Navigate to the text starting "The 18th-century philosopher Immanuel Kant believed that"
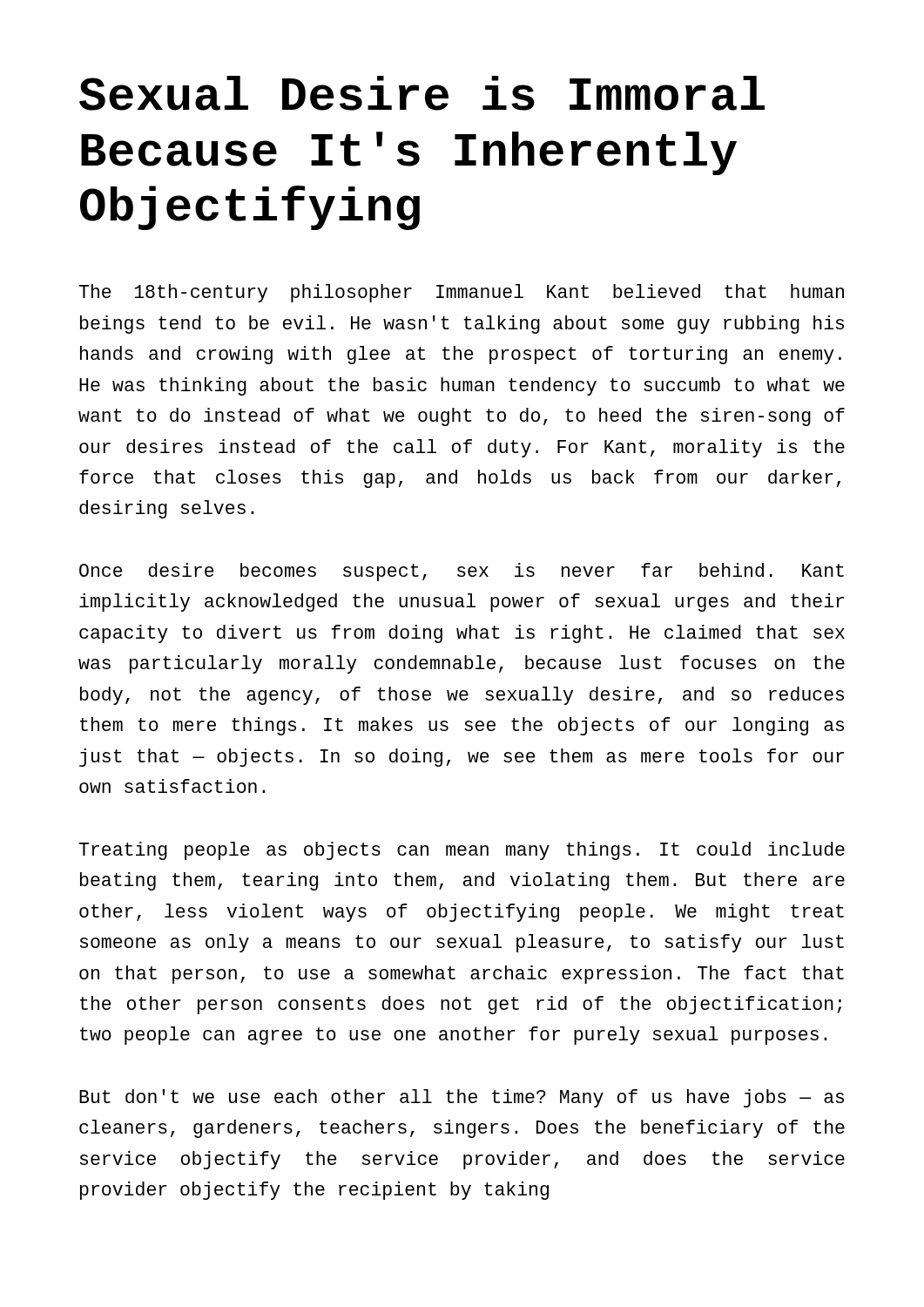924x1307 pixels. click(462, 401)
